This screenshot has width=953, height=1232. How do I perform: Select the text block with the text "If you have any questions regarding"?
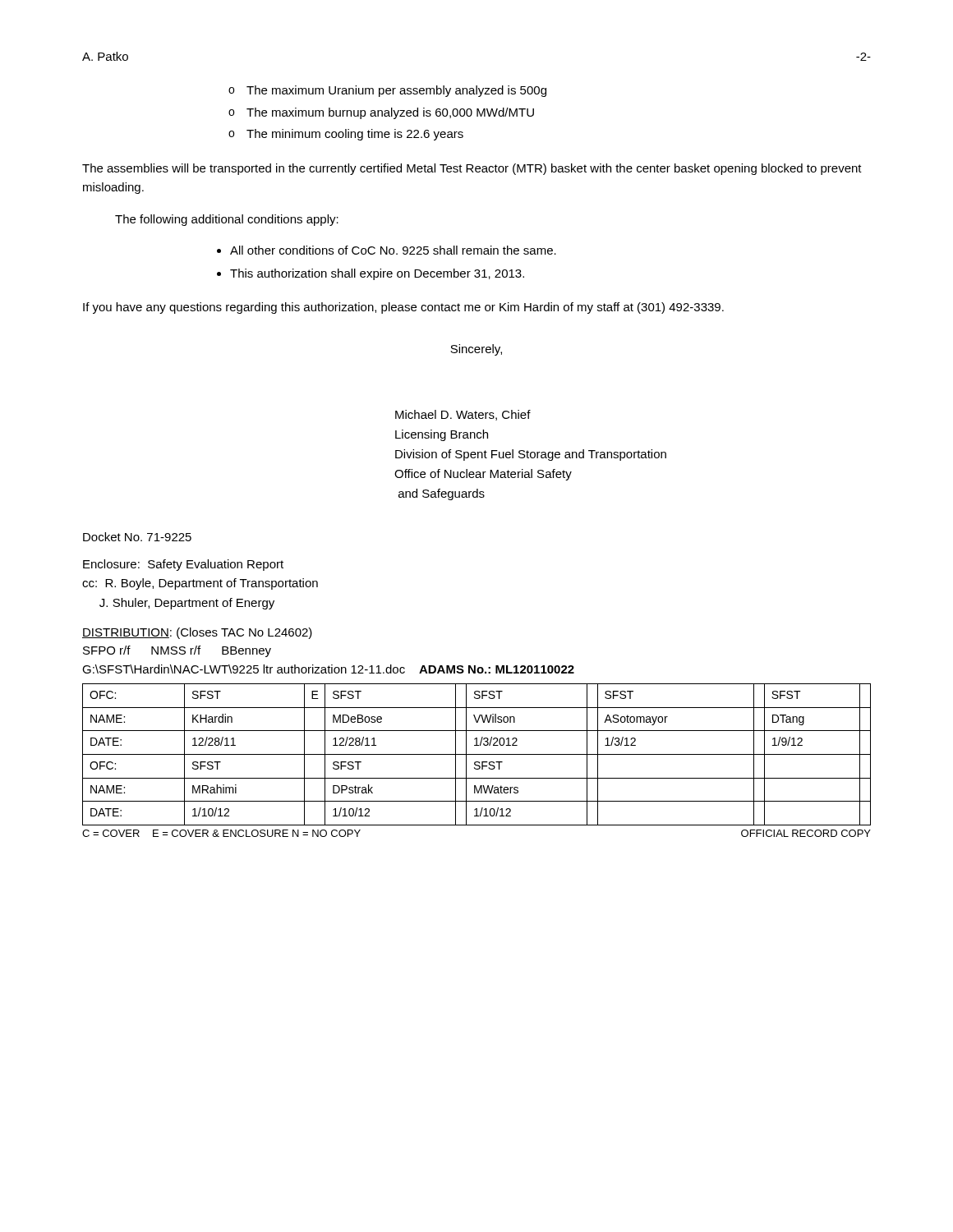pos(403,307)
